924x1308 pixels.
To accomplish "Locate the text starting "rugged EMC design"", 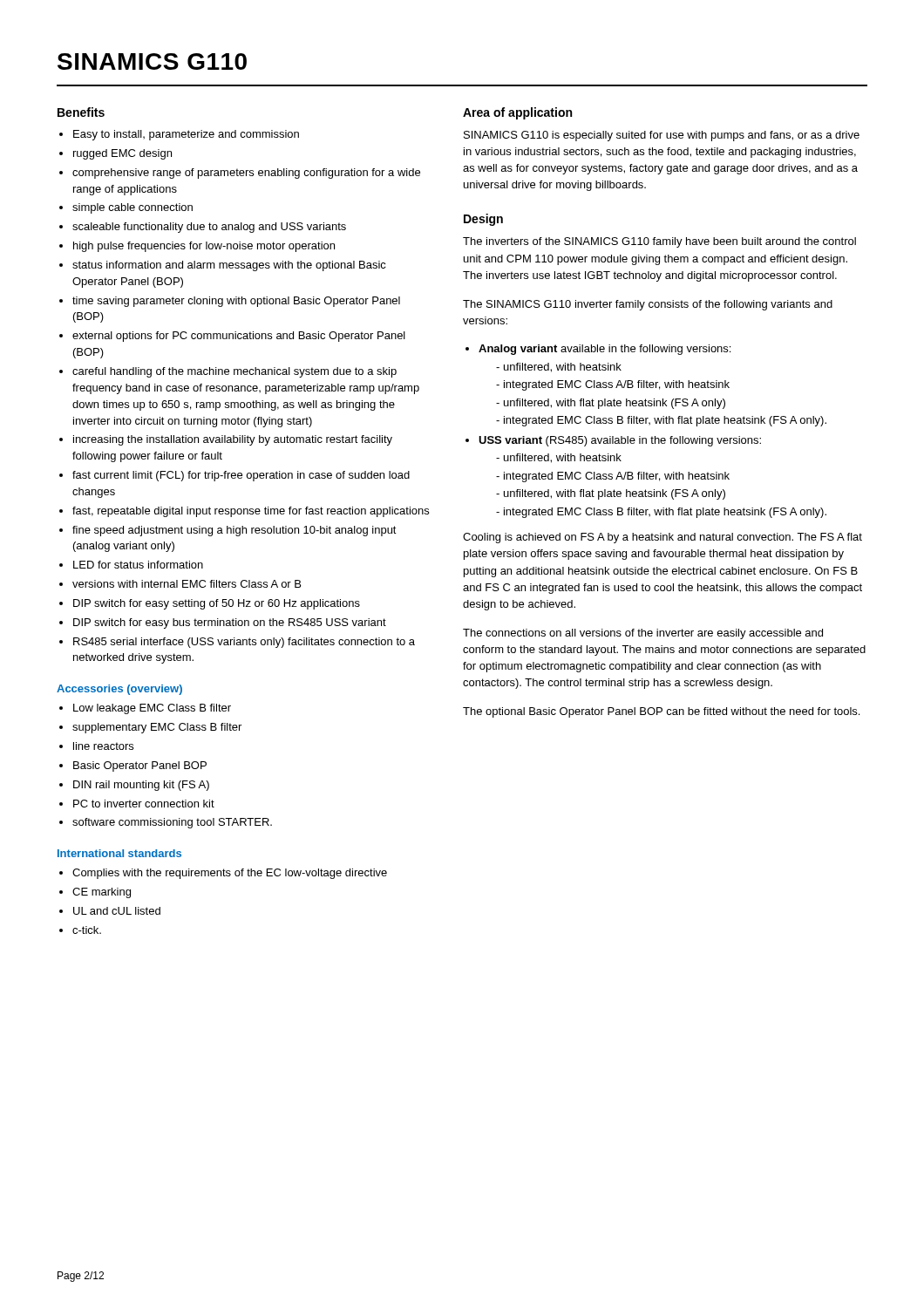I will tap(122, 153).
